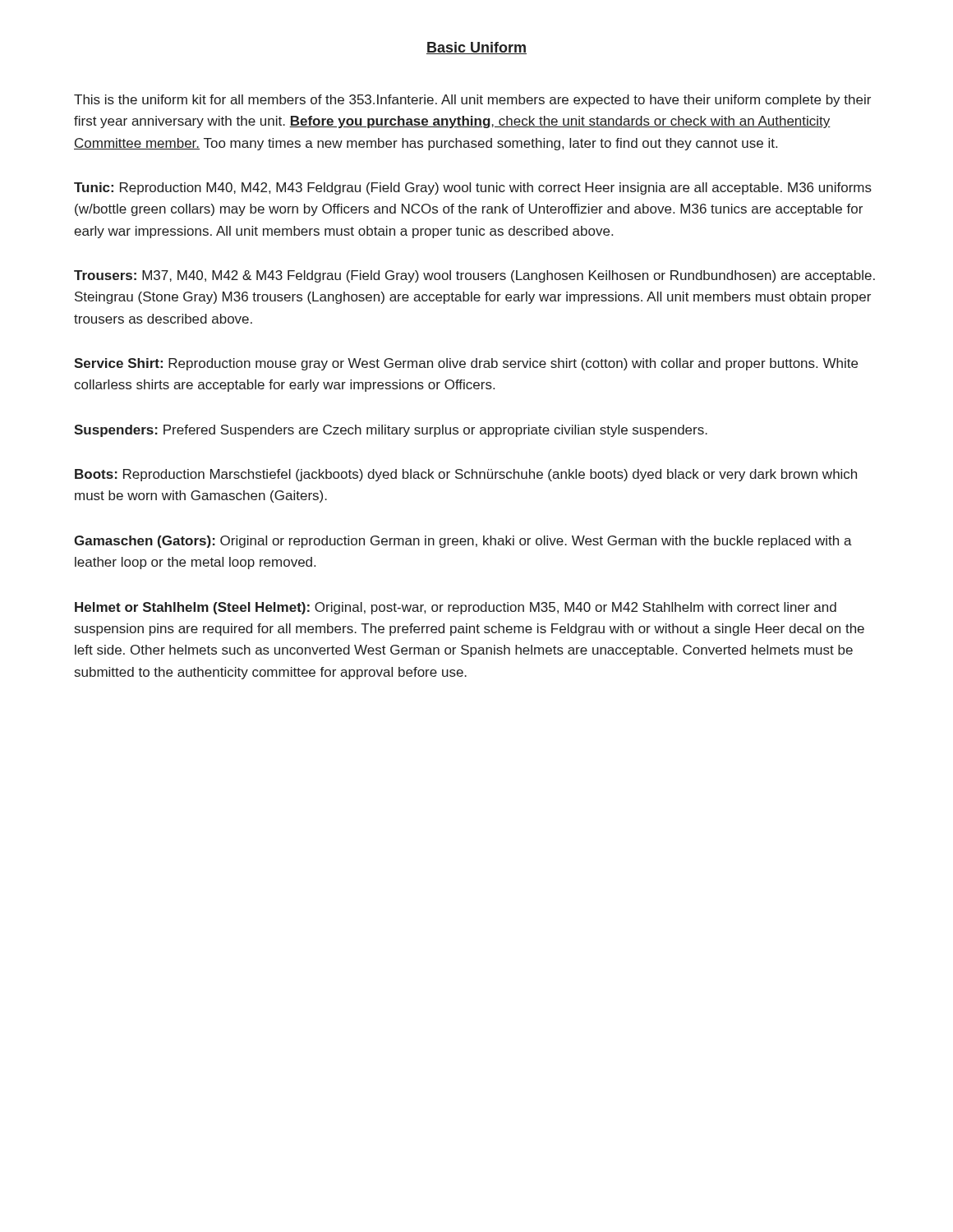Click on the passage starting "Gamaschen (Gators): Original or reproduction"

(463, 552)
